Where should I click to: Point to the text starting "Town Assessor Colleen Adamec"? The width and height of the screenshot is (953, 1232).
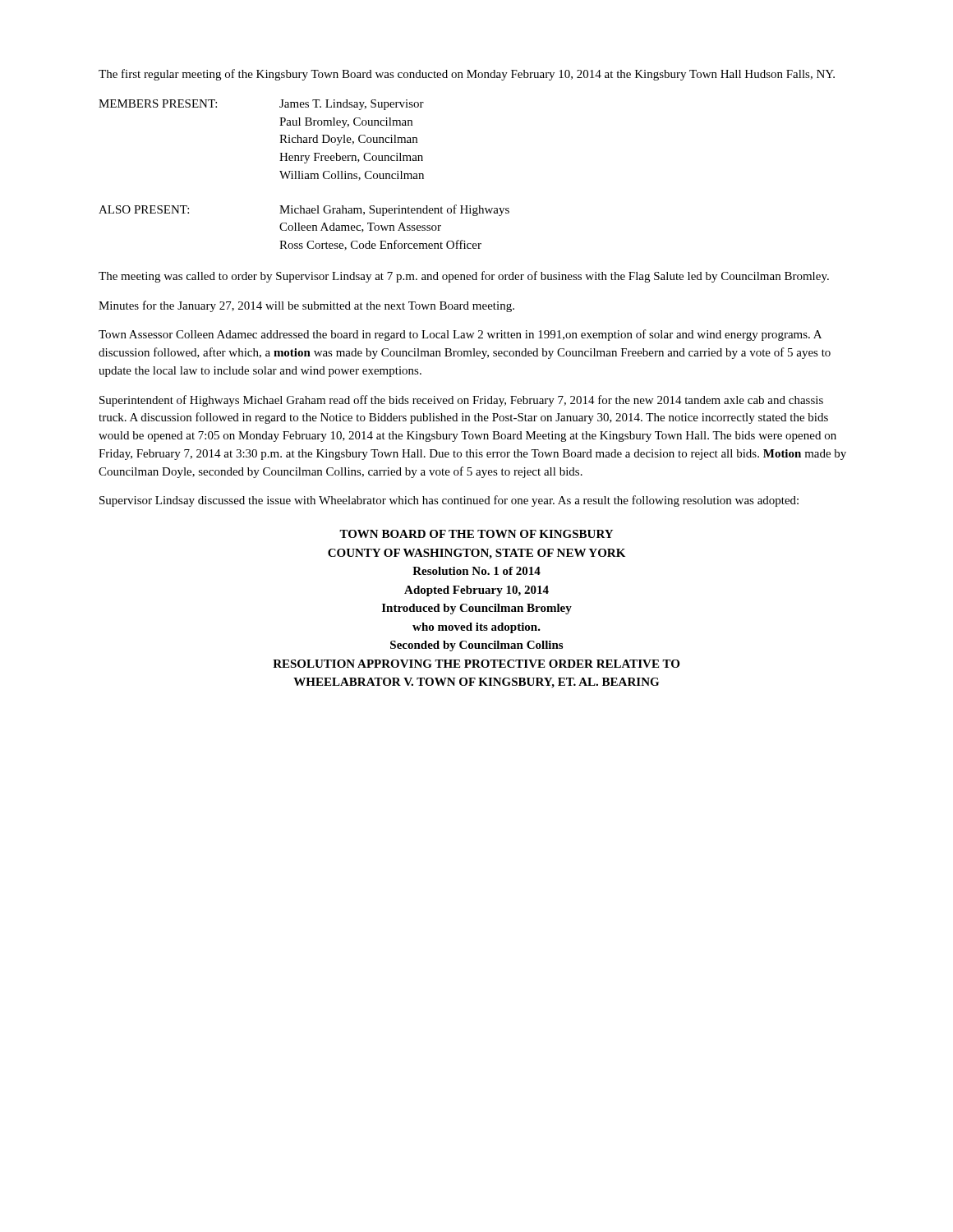(x=476, y=353)
